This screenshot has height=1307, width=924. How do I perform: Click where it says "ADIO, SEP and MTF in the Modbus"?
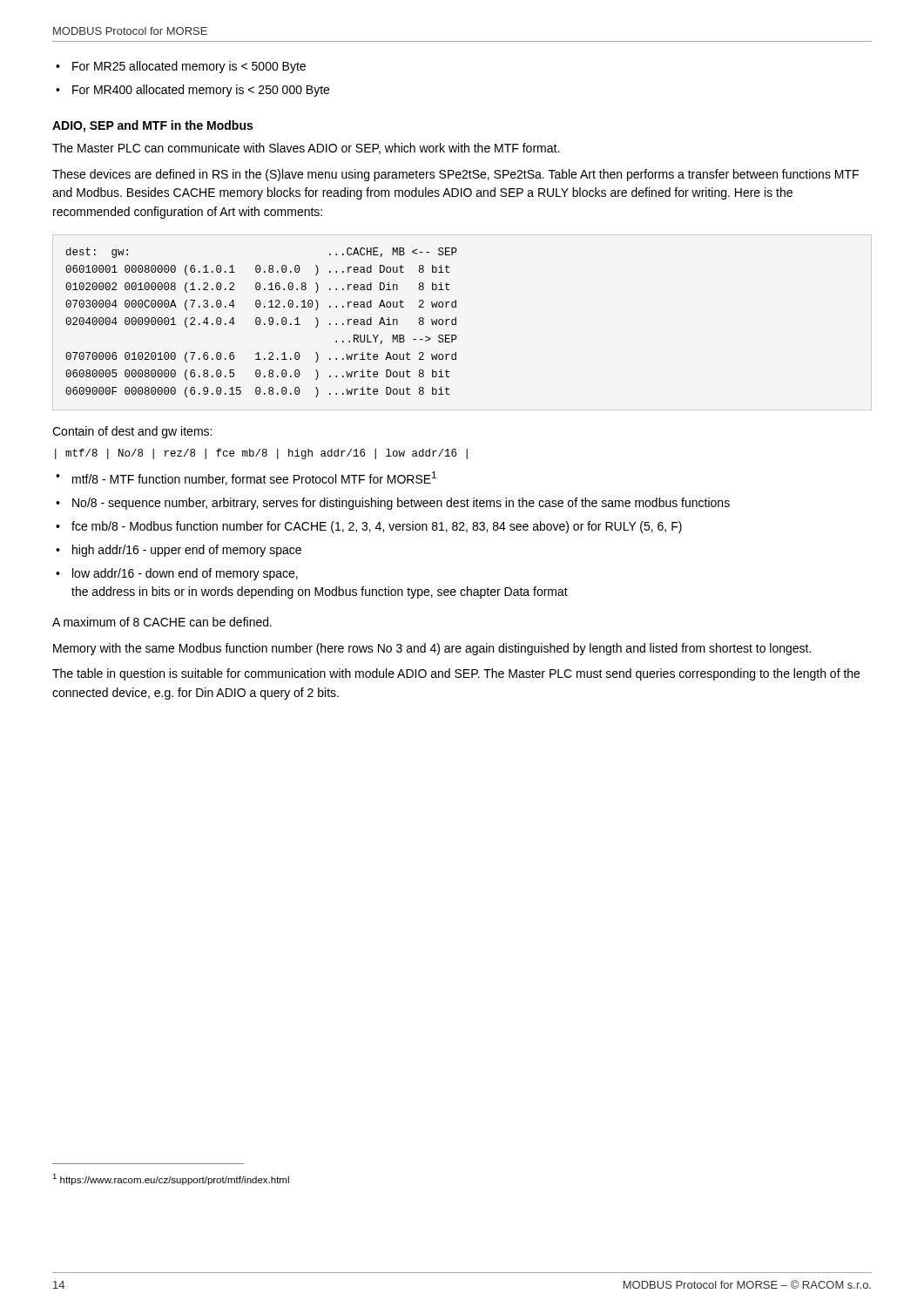tap(153, 125)
